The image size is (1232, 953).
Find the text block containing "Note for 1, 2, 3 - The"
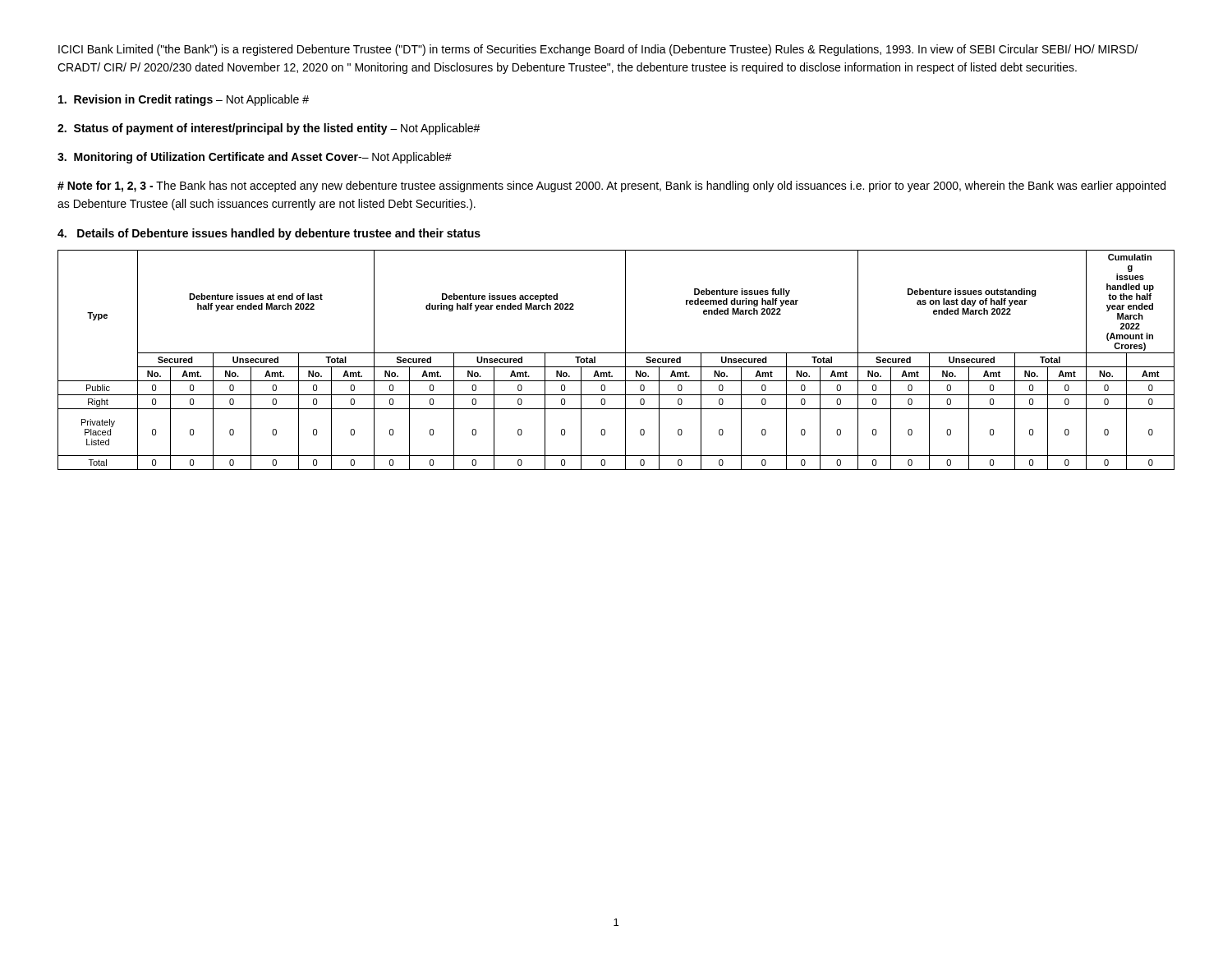point(612,195)
